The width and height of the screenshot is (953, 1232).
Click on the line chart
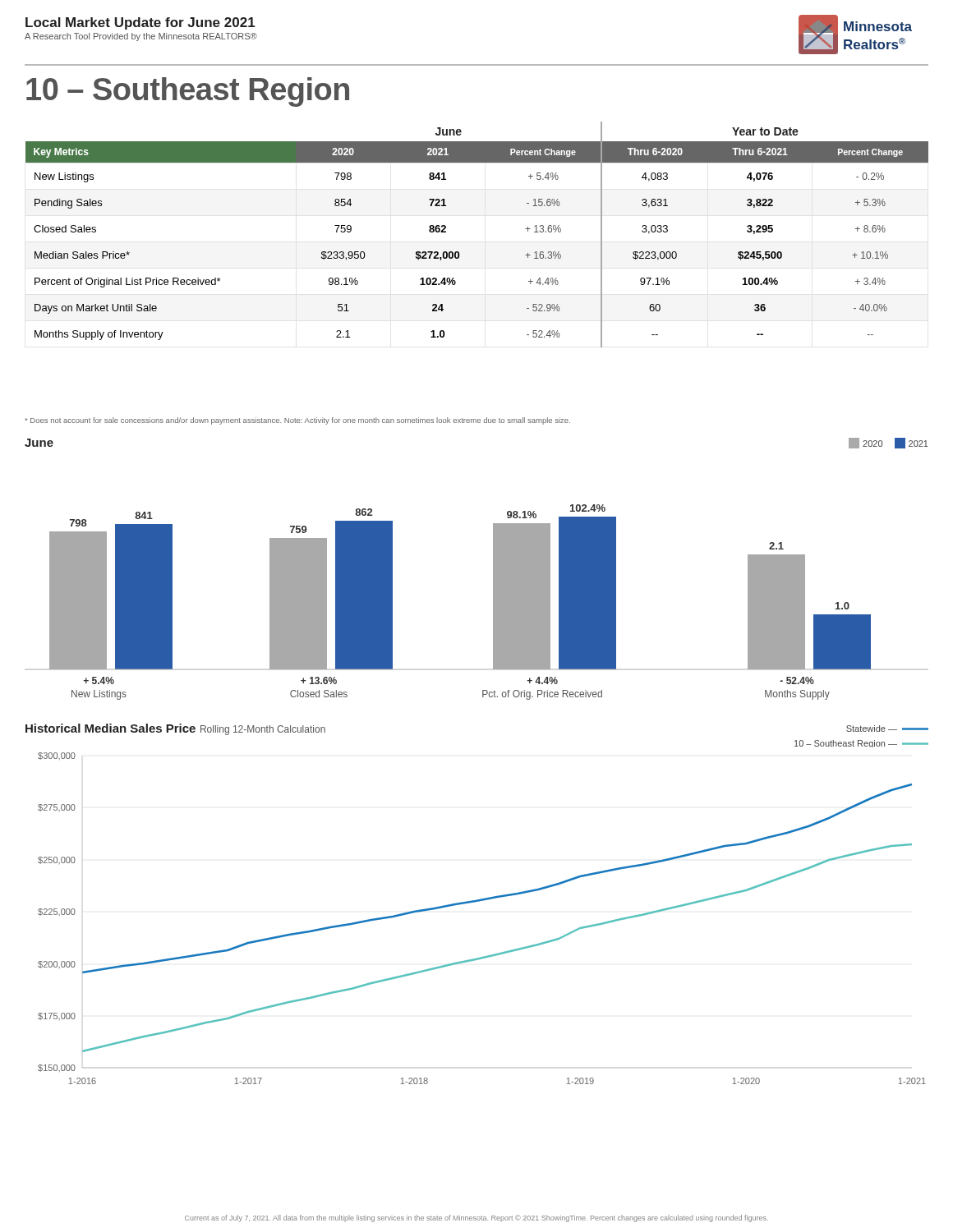click(x=476, y=932)
